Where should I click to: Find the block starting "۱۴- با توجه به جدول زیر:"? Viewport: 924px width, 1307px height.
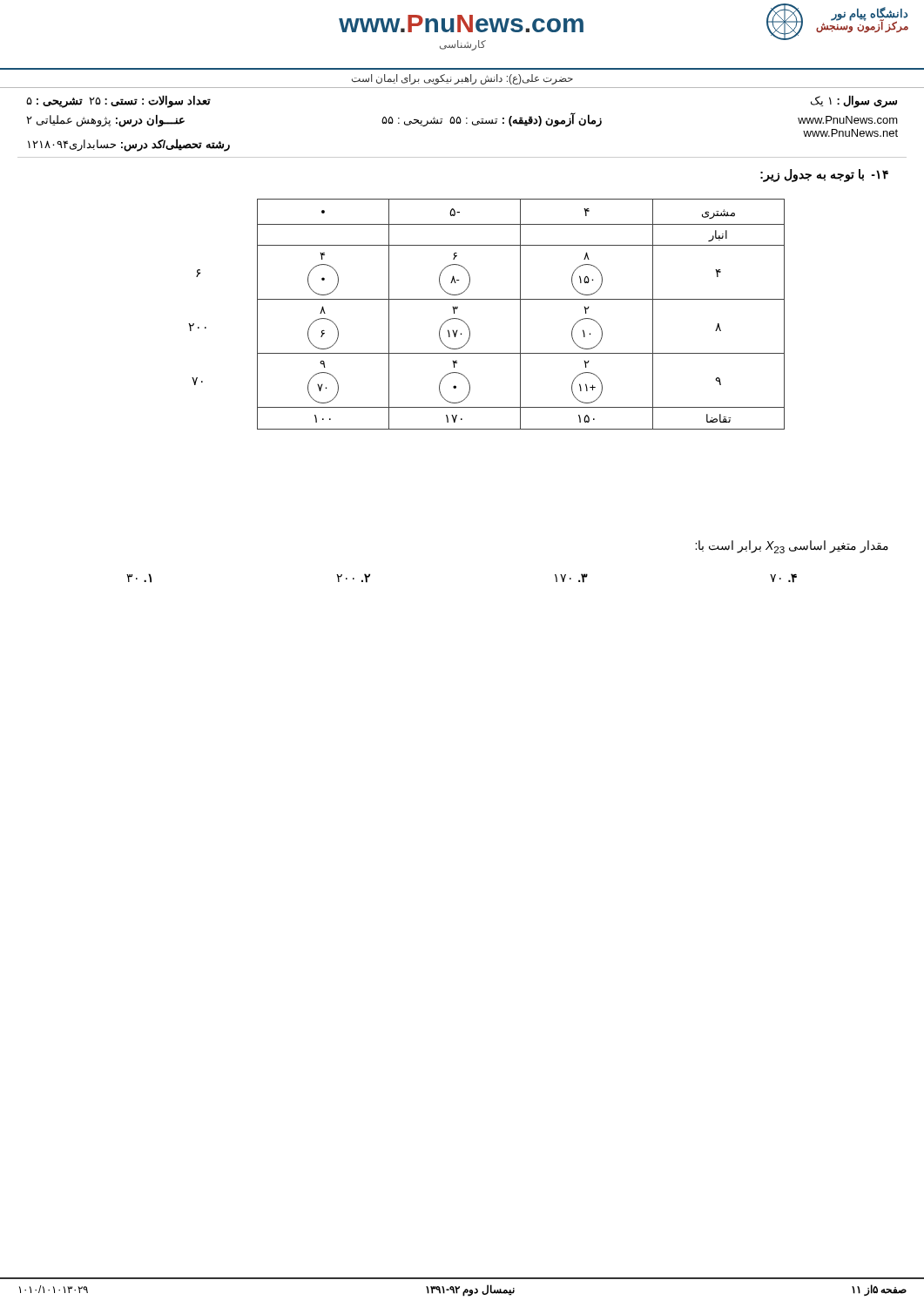click(x=824, y=174)
